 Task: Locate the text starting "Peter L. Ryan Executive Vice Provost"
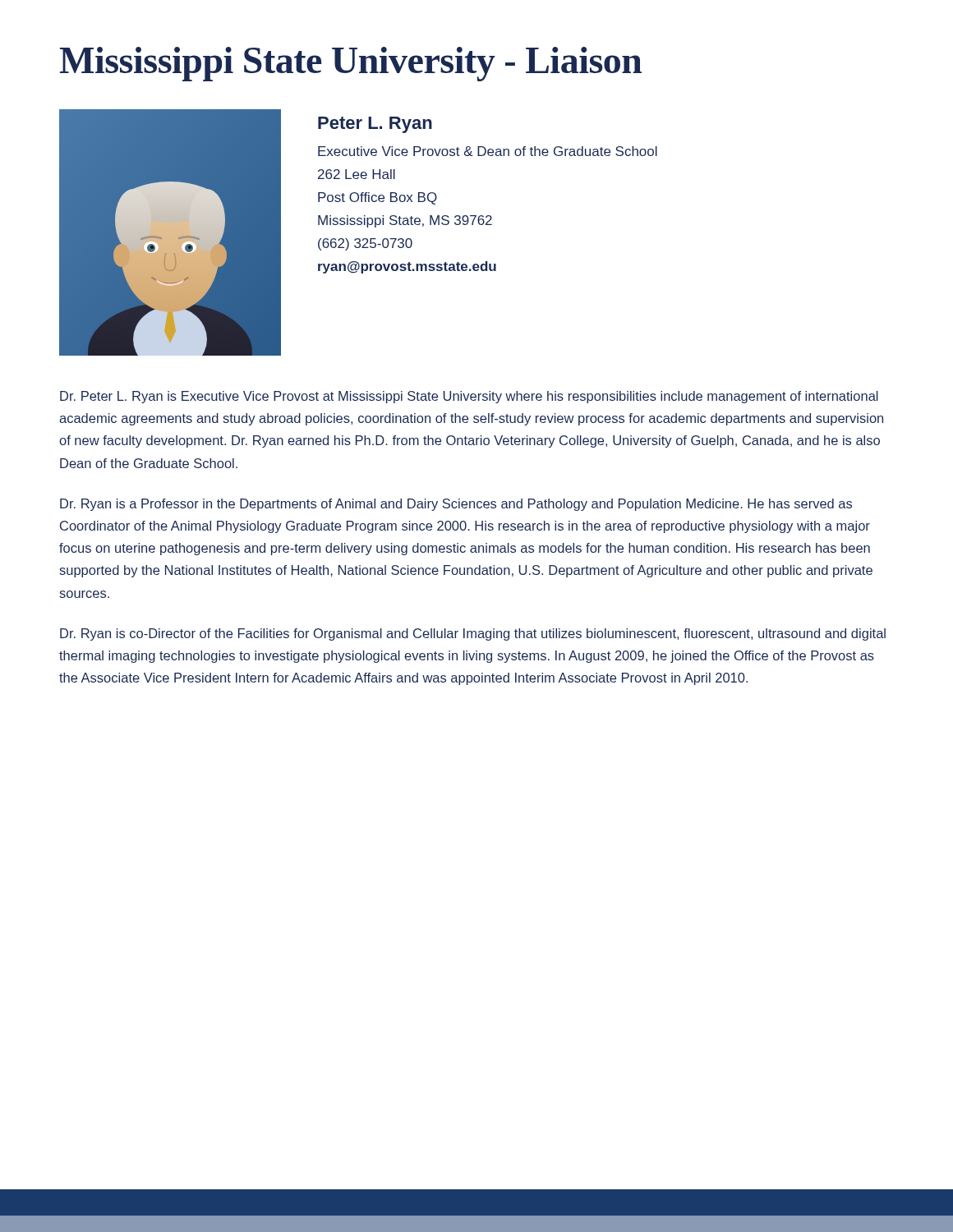375,125
